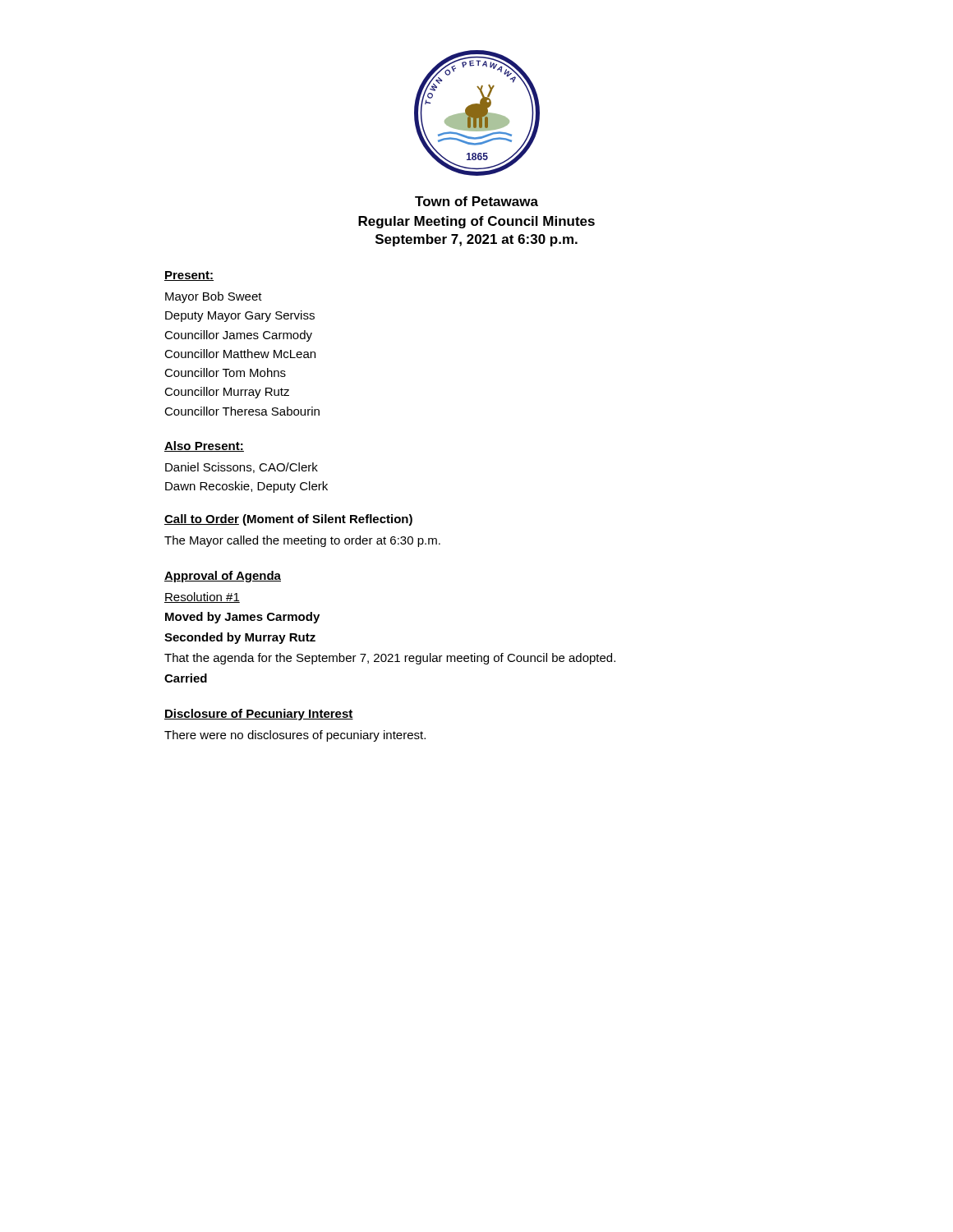
Task: Locate the passage starting "Daniel Scissons, CAO/Clerk Dawn Recoskie, Deputy Clerk"
Action: pos(246,476)
